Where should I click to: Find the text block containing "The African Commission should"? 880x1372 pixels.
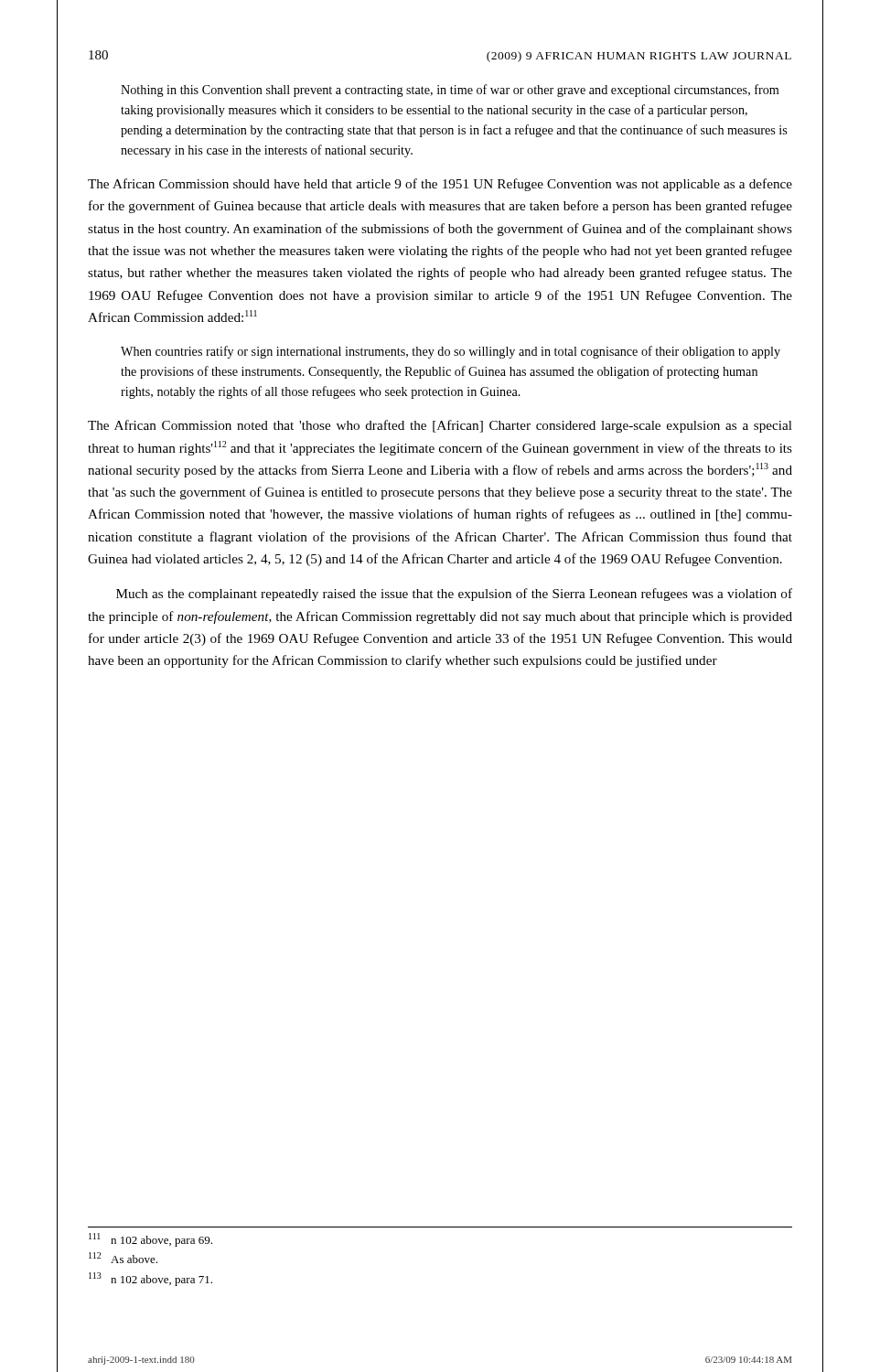[440, 251]
